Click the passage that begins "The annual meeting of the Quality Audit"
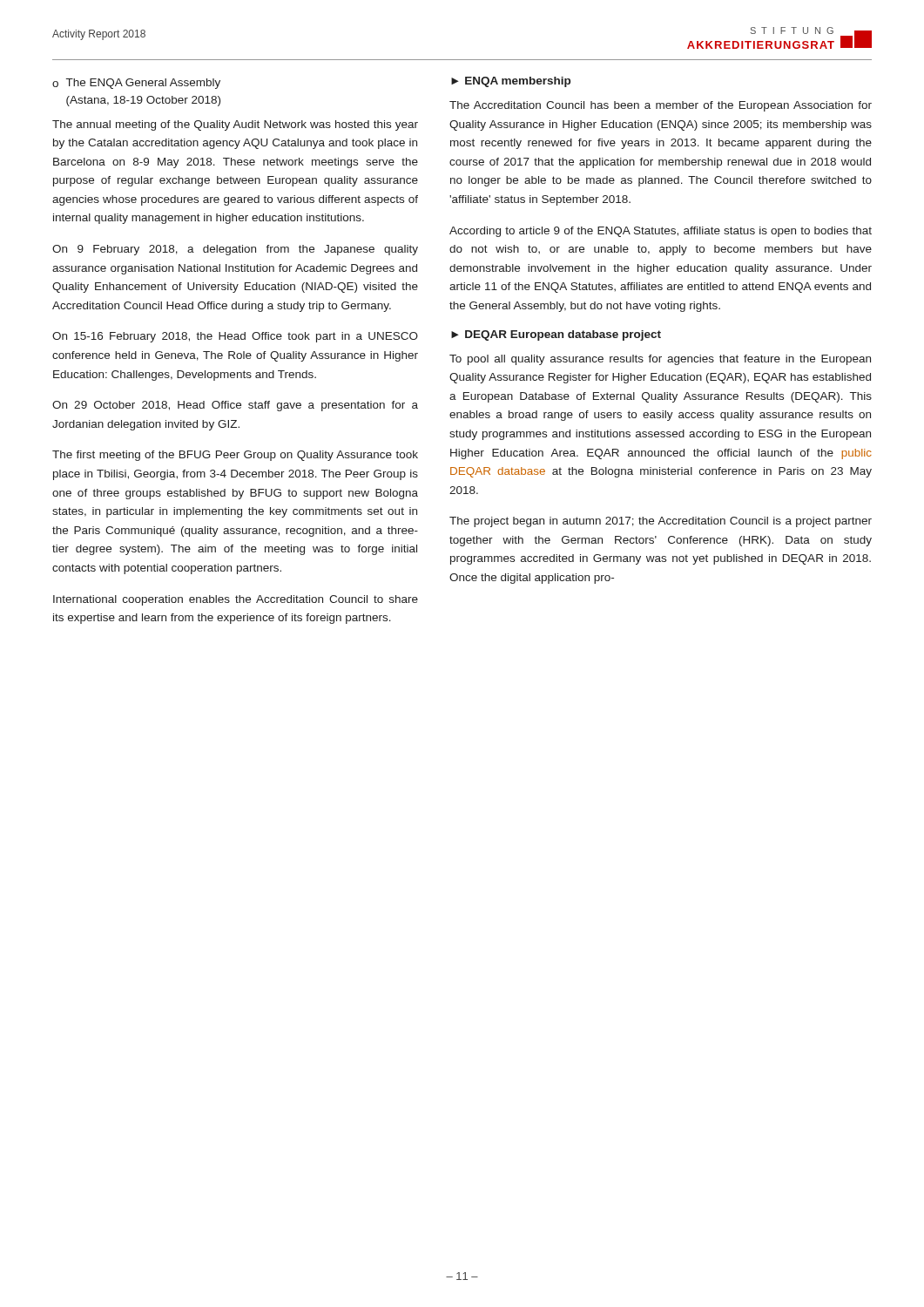 point(235,171)
